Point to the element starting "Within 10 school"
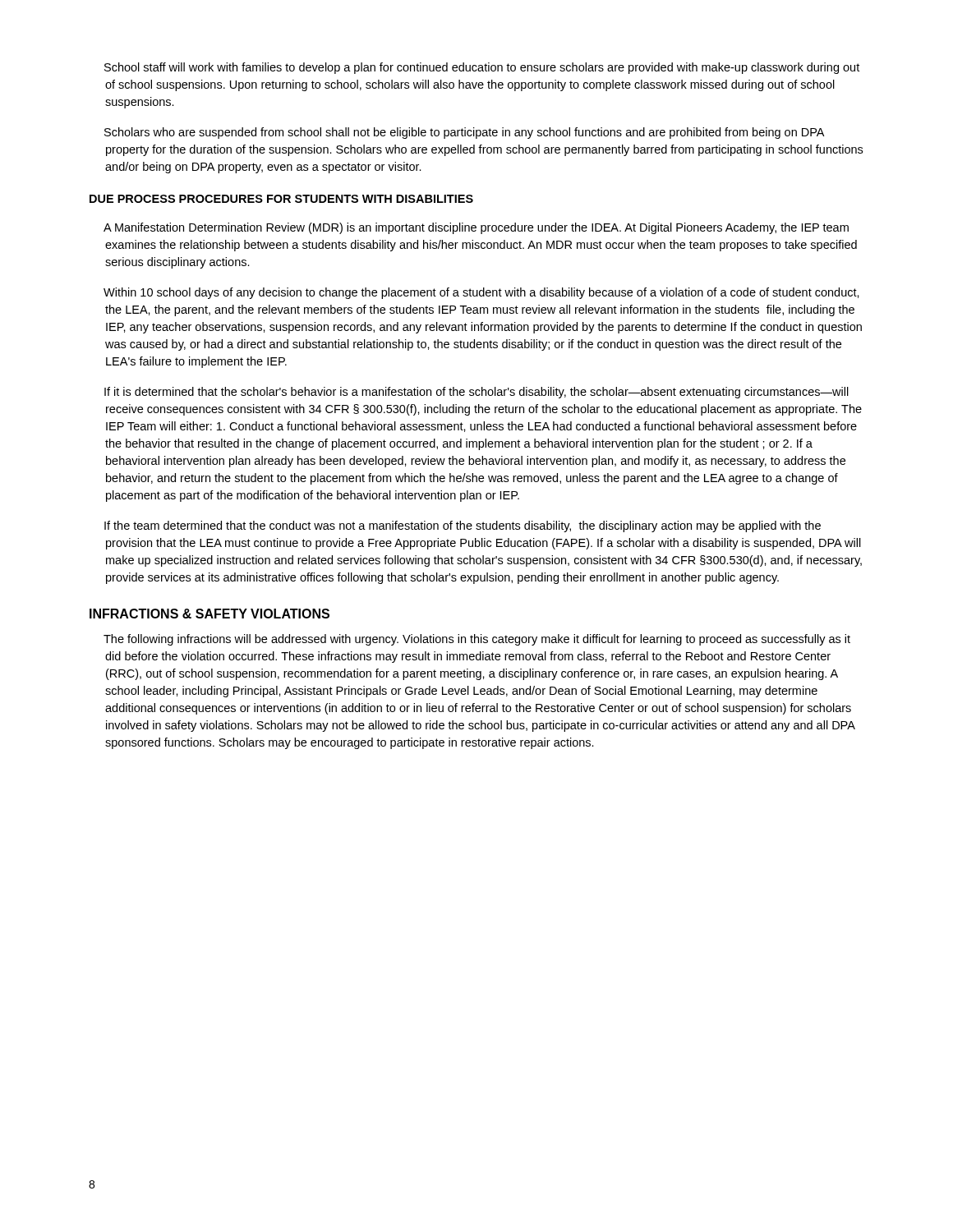This screenshot has width=953, height=1232. pyautogui.click(x=483, y=327)
